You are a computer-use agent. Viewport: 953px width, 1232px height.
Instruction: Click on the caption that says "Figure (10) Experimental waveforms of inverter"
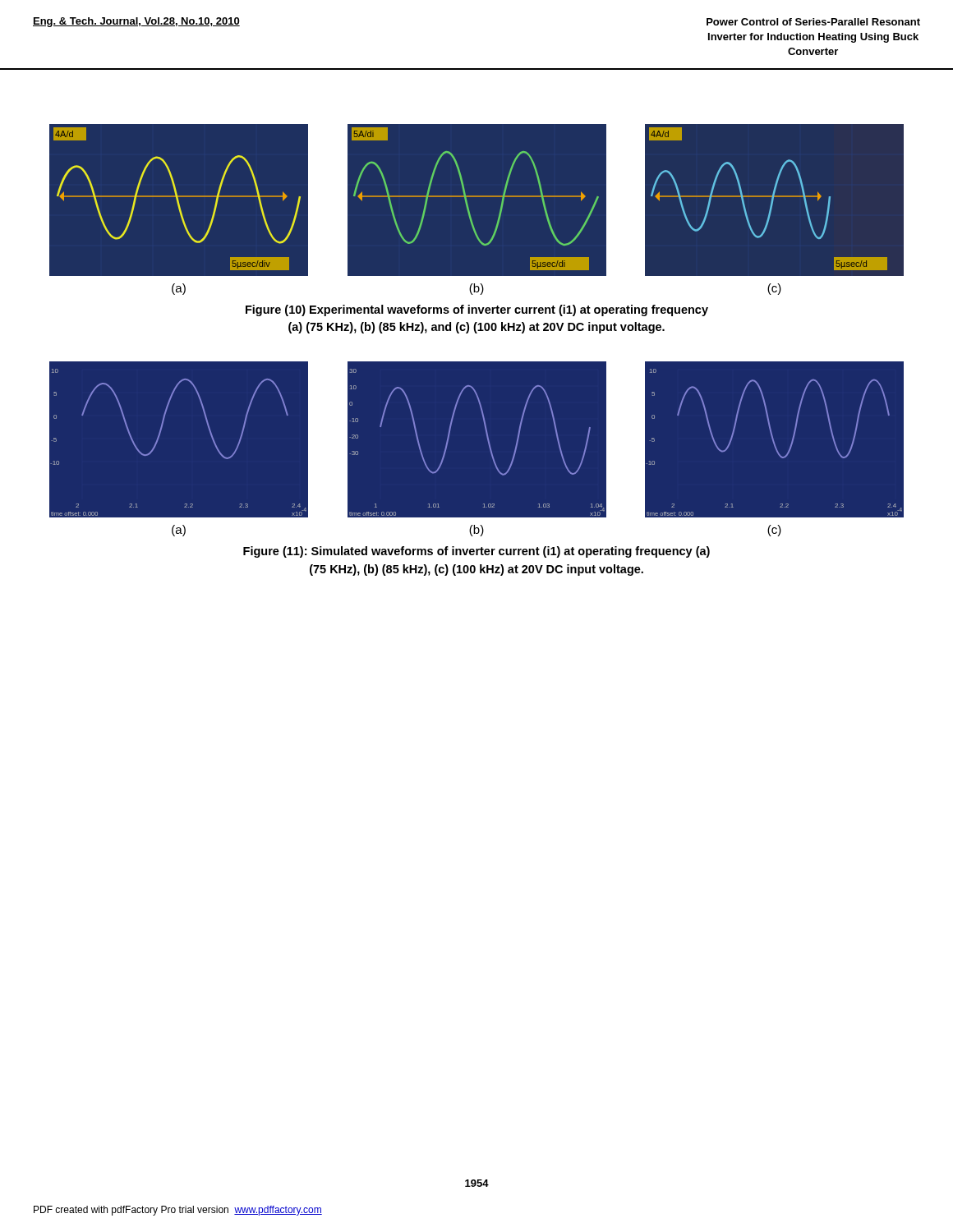[476, 318]
